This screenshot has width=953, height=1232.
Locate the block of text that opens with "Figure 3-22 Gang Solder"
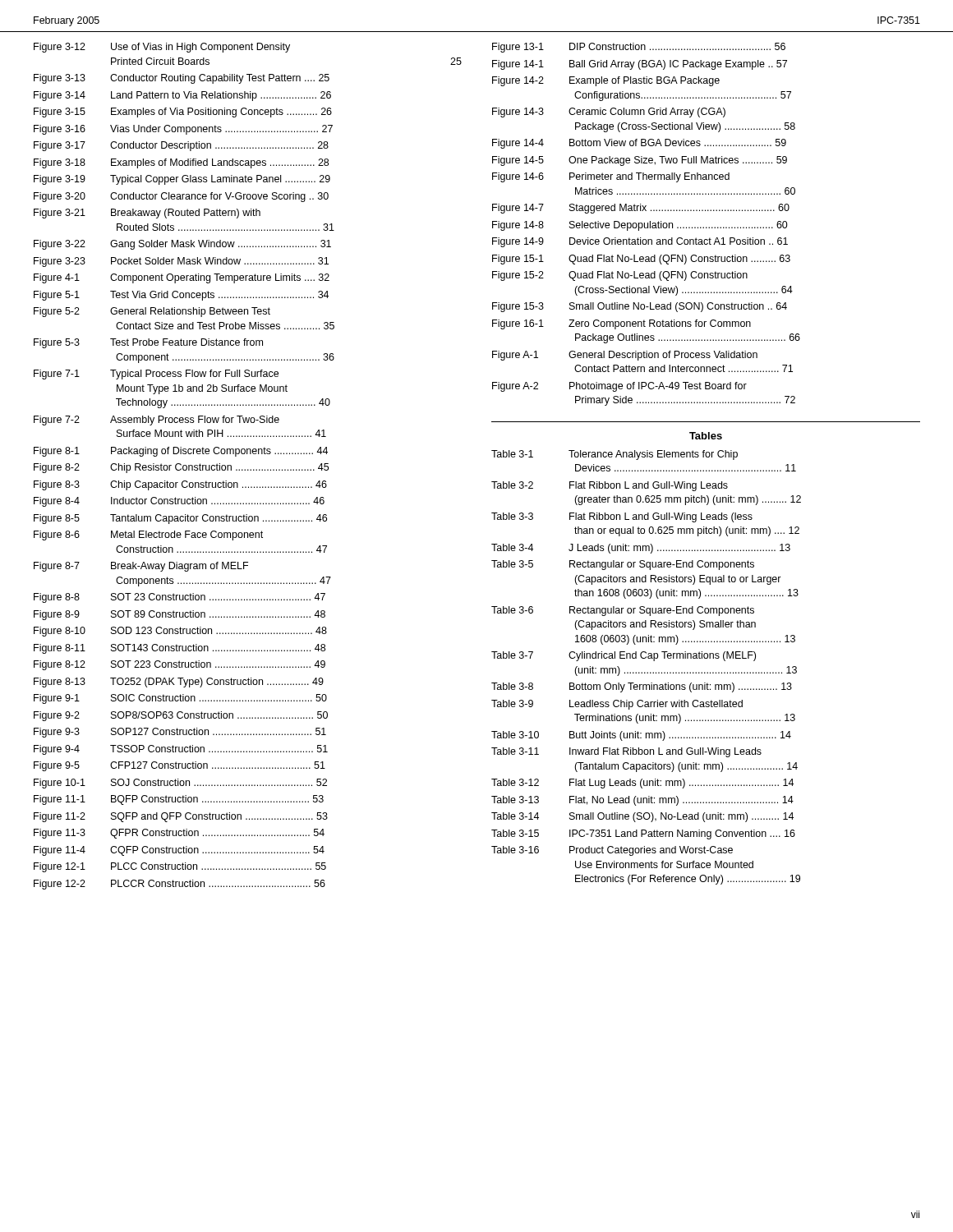pos(247,245)
